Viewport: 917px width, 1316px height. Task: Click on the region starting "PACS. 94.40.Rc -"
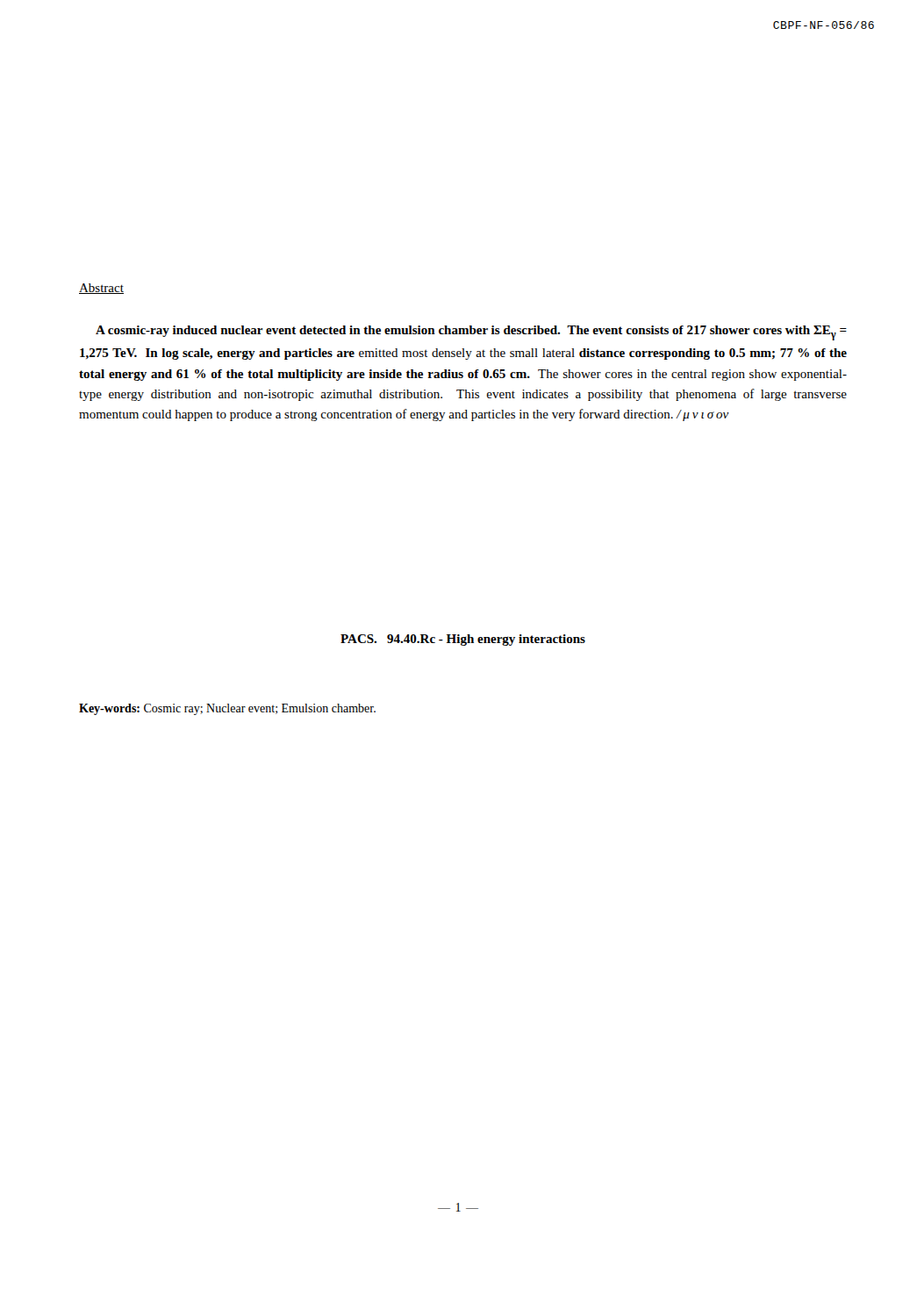click(x=463, y=639)
